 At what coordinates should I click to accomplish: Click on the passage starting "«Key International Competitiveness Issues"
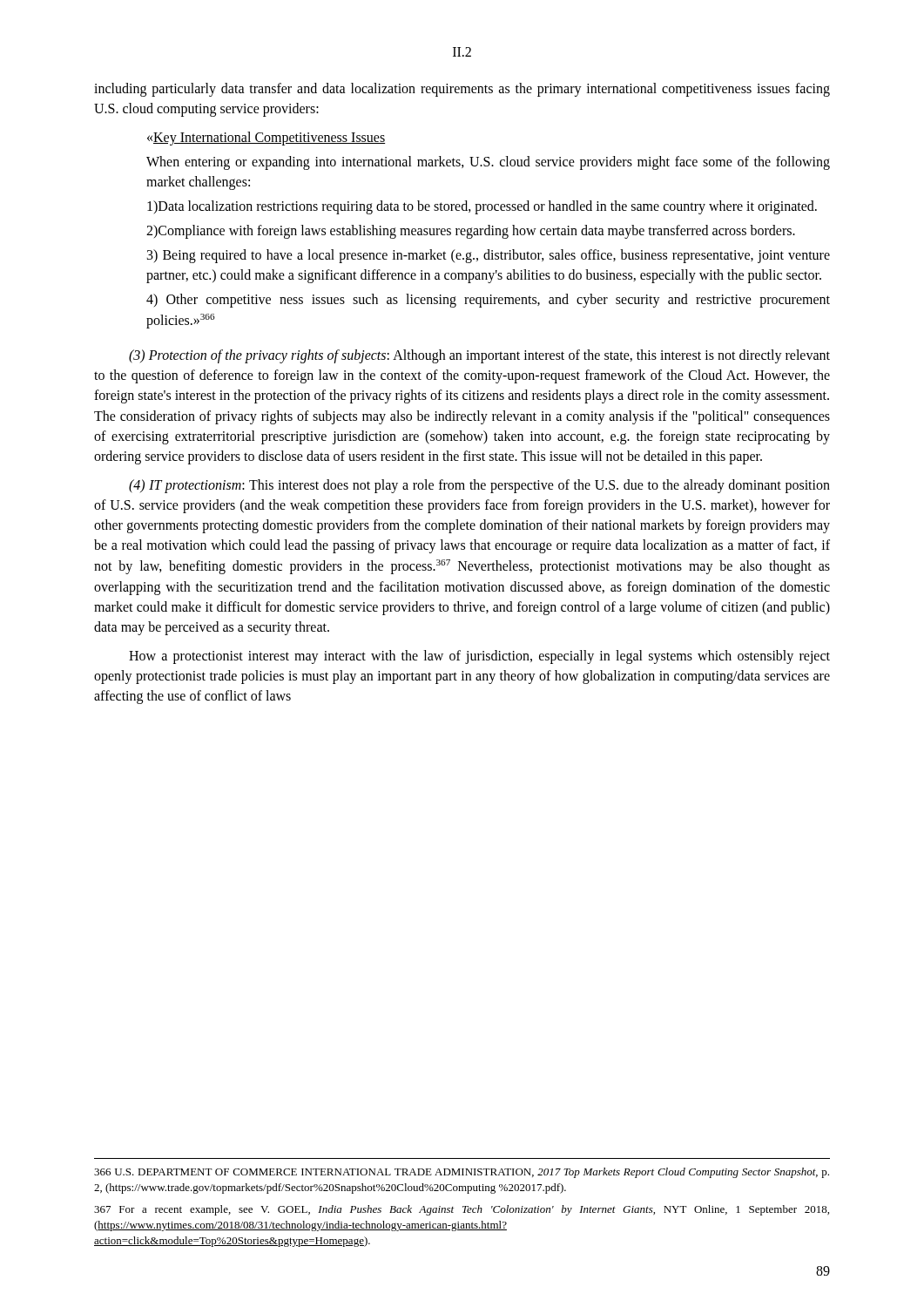(266, 137)
